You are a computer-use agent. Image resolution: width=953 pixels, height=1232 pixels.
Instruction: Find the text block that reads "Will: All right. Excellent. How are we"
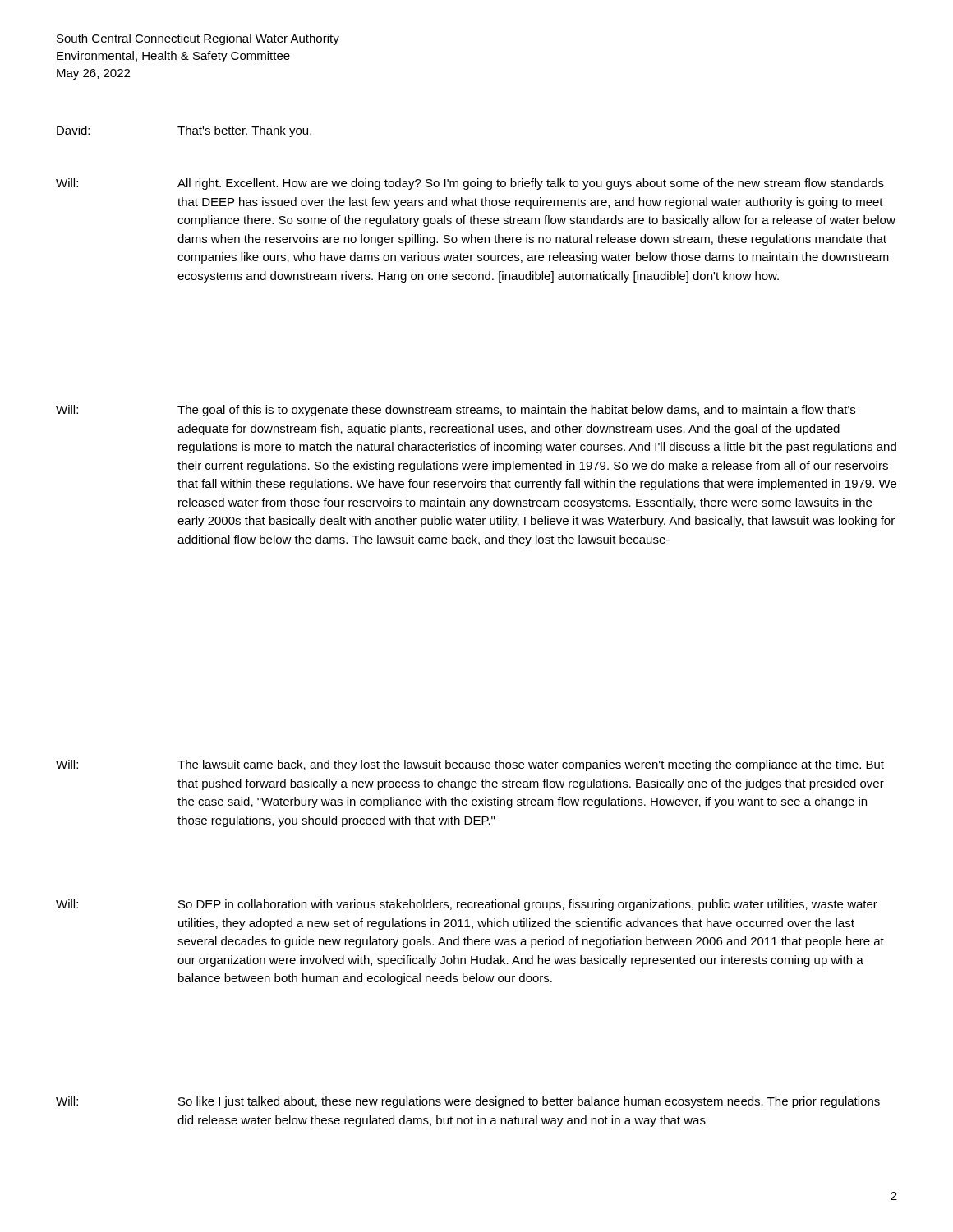pyautogui.click(x=476, y=230)
